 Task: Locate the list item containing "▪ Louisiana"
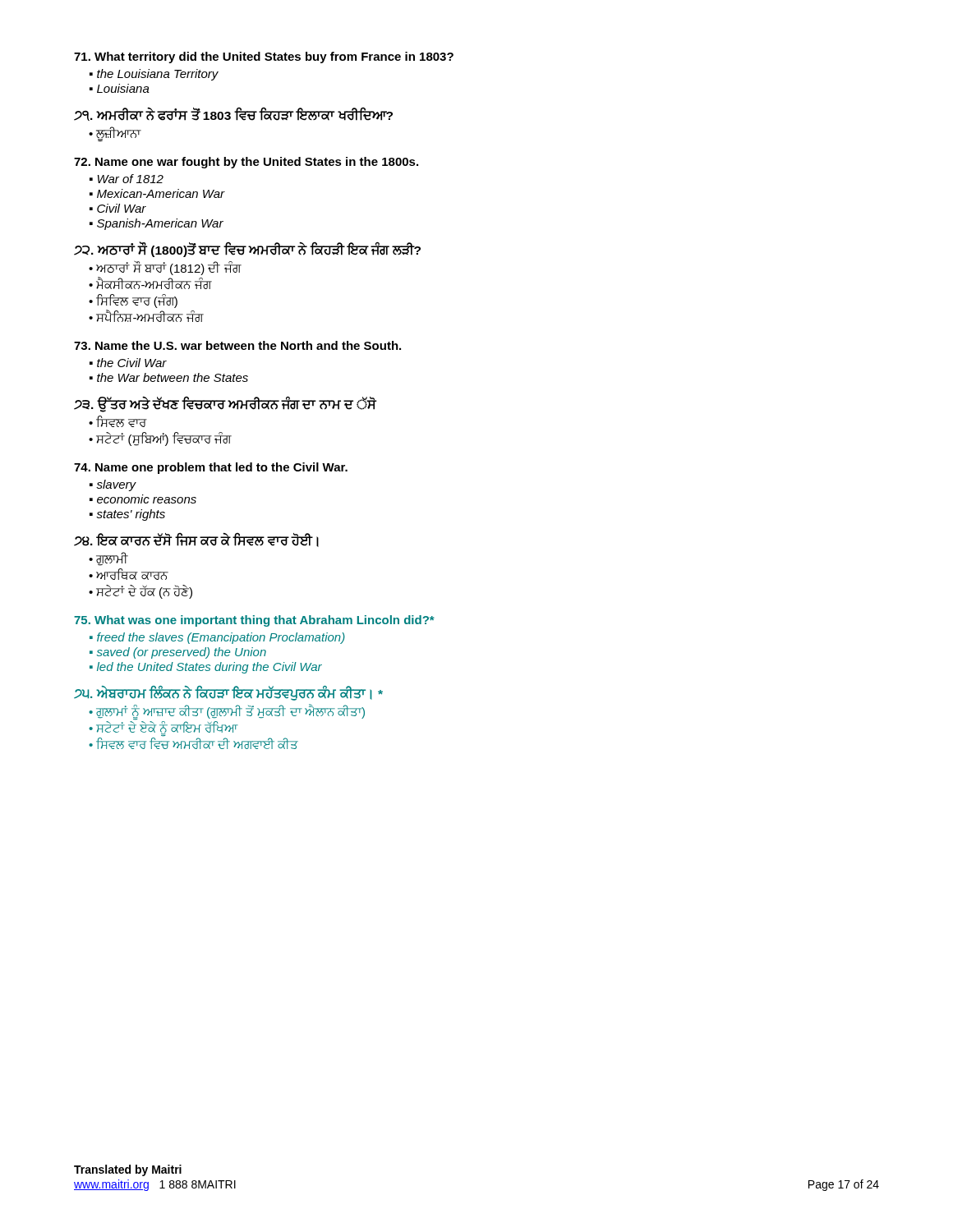pos(119,88)
